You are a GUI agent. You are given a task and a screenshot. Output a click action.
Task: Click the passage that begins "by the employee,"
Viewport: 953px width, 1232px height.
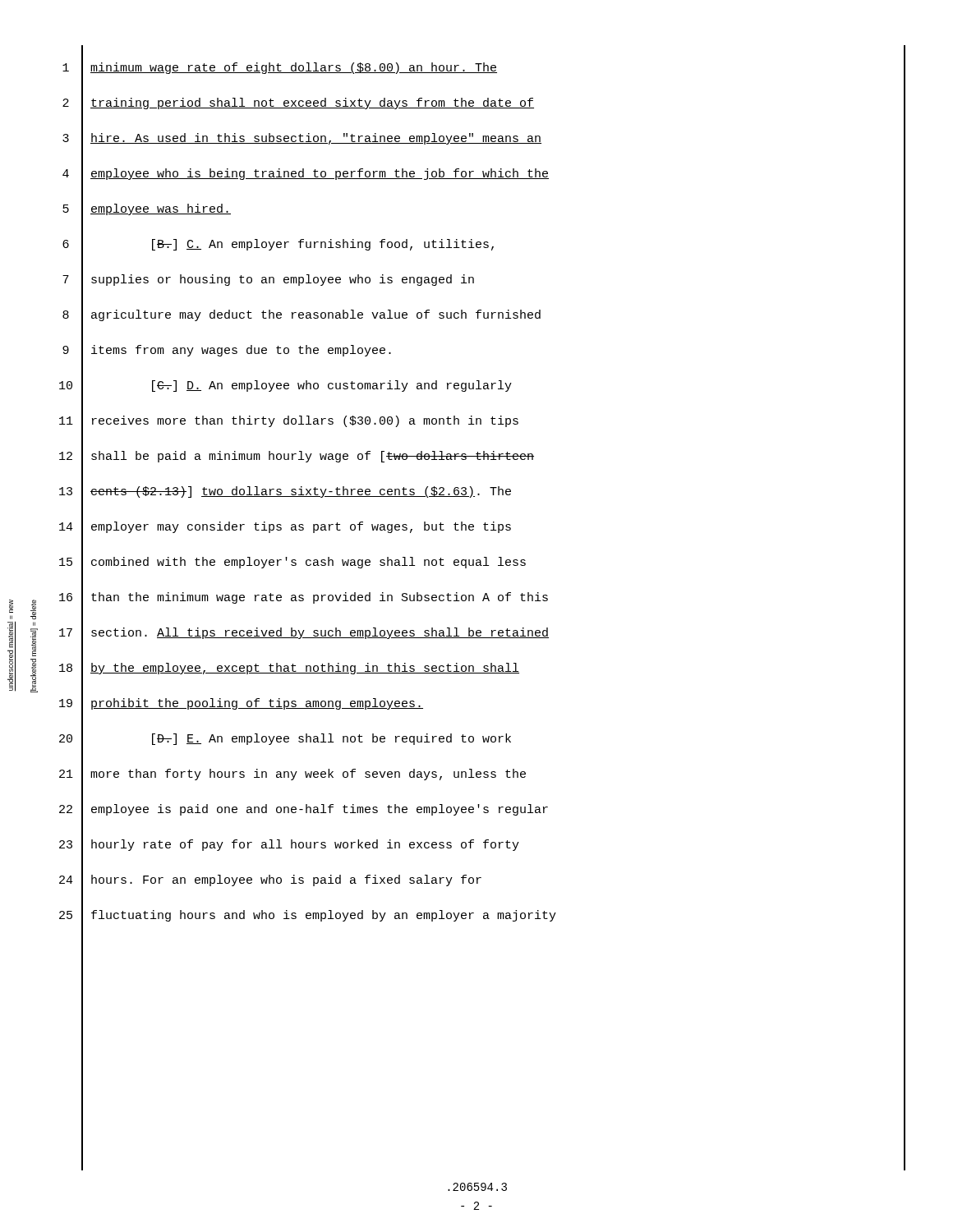tap(305, 669)
